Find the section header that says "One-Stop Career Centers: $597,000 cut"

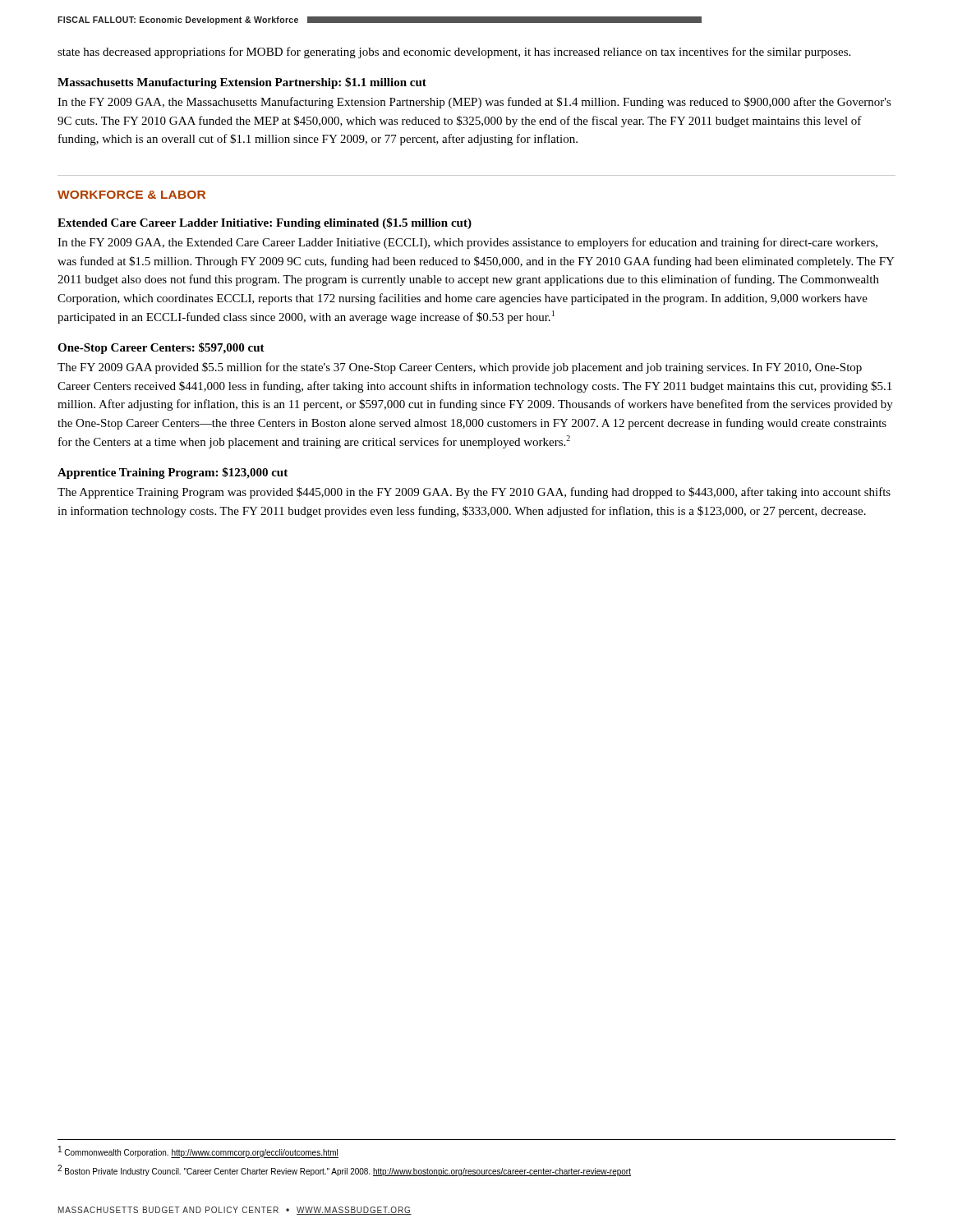161,348
